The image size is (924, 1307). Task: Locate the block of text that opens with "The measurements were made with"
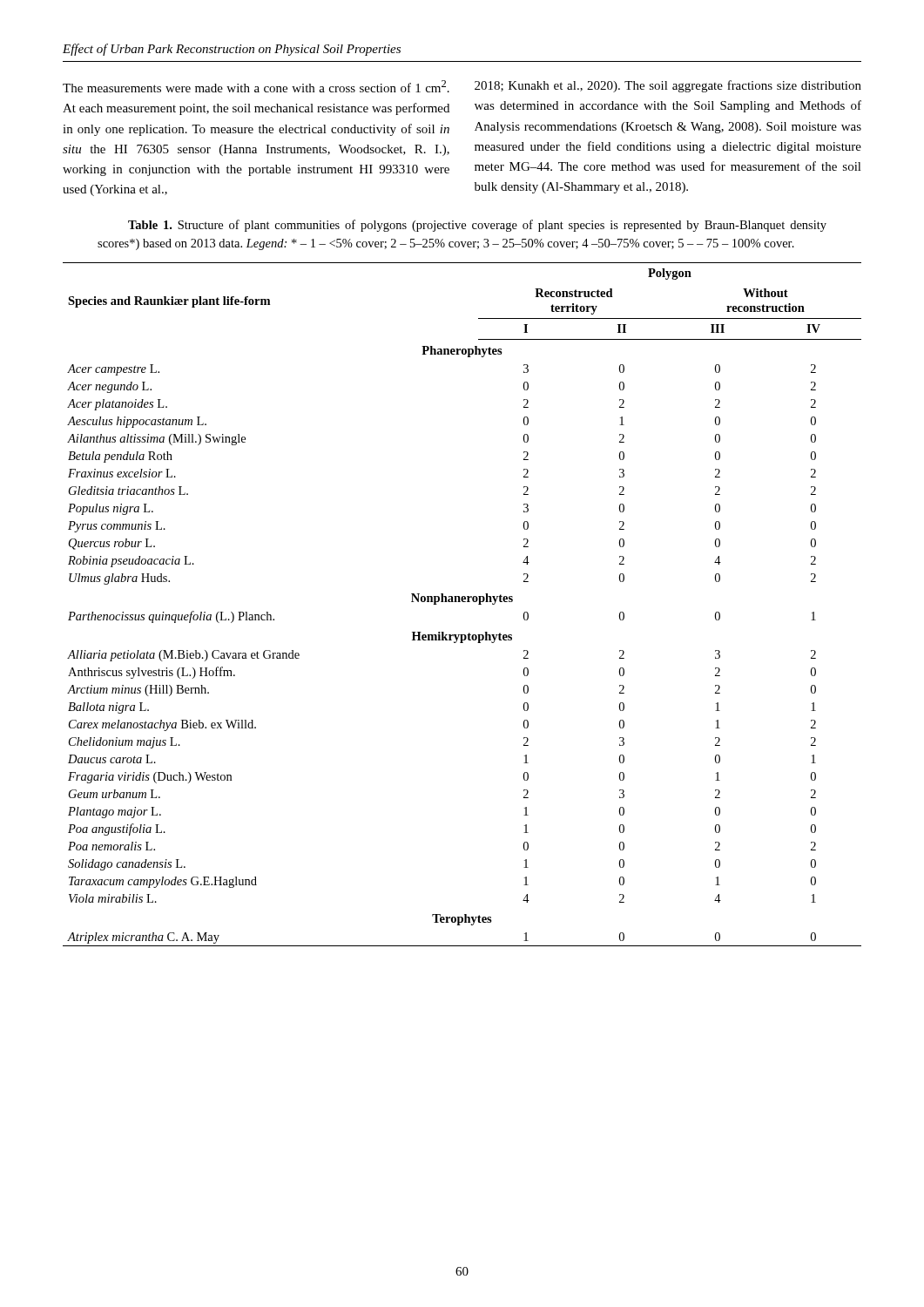point(256,87)
